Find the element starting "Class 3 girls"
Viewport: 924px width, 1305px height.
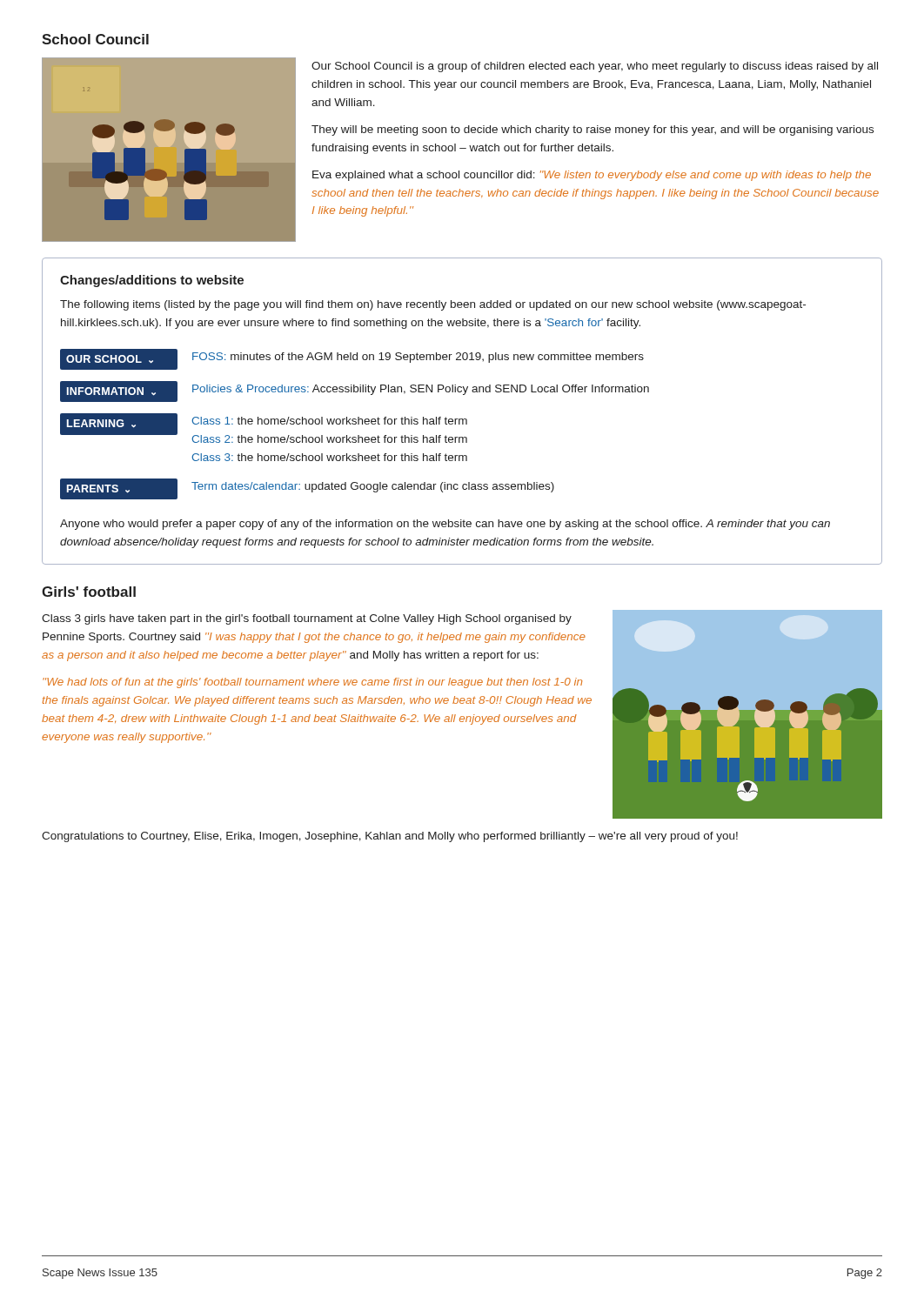point(318,678)
